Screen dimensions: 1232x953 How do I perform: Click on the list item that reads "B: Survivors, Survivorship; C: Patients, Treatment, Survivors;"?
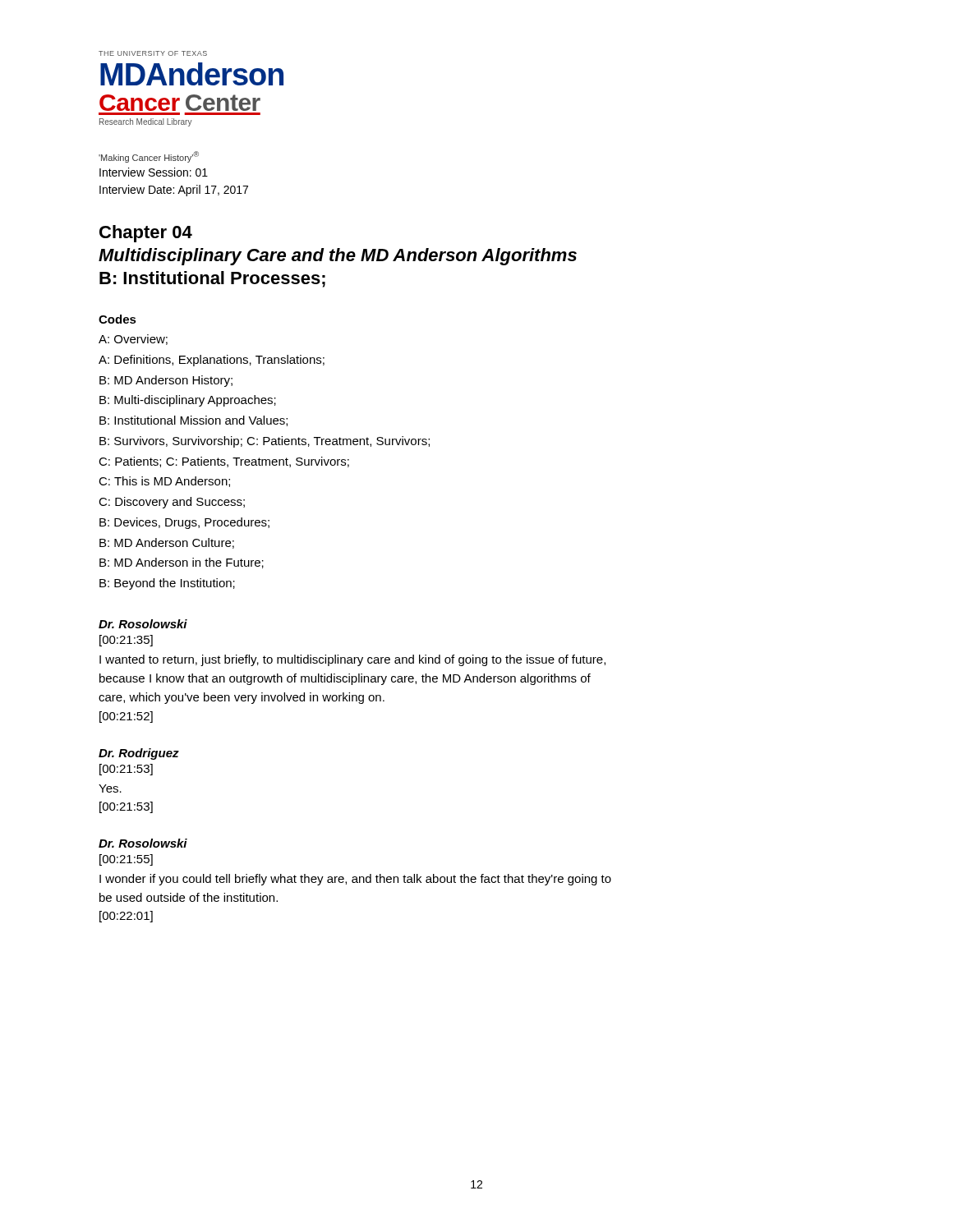(265, 441)
